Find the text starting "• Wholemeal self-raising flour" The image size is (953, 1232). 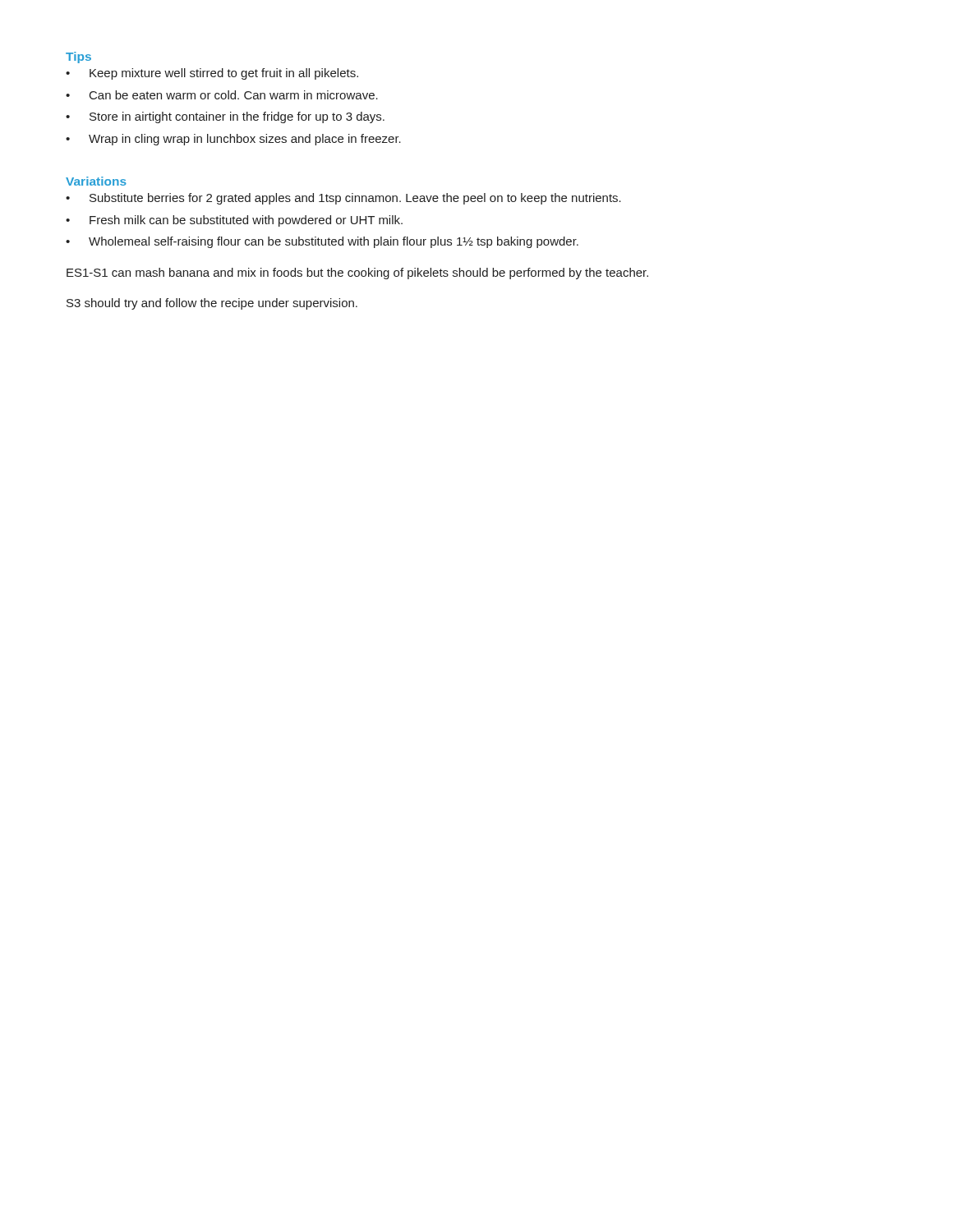click(476, 242)
